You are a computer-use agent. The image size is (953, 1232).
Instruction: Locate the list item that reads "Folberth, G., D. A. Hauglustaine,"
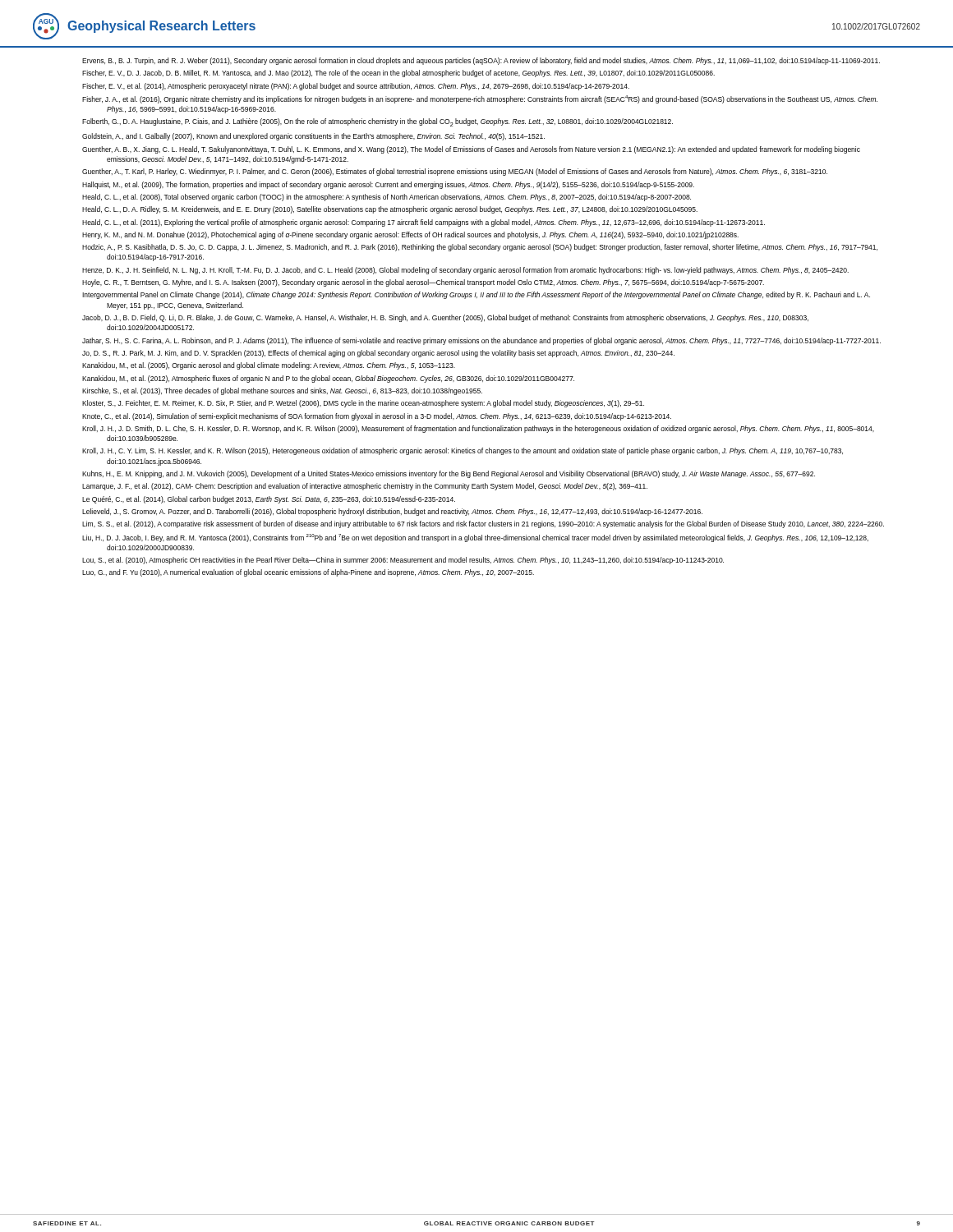(378, 123)
